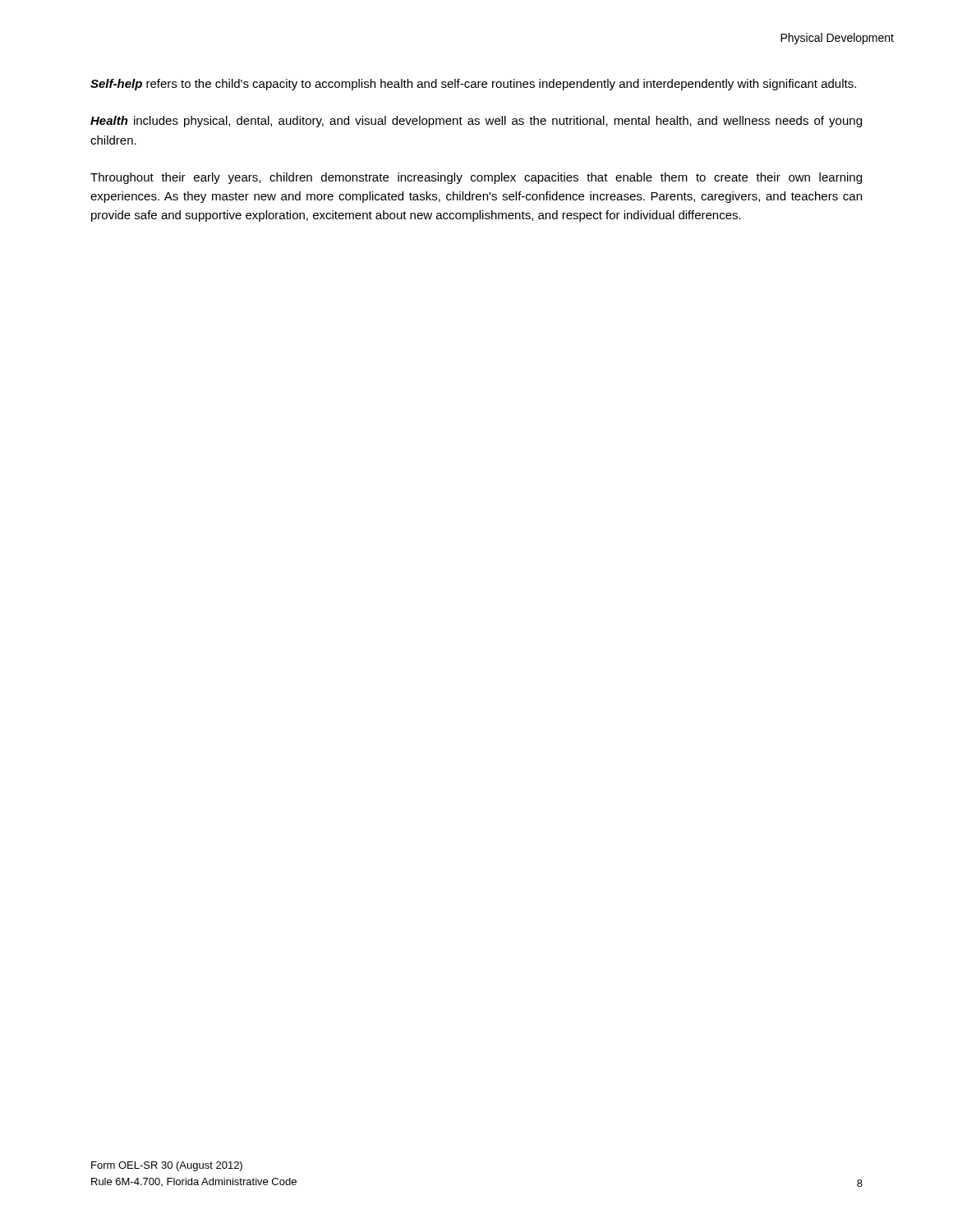Point to the text starting "Self-help refers to the child's capacity"
Viewport: 953px width, 1232px height.
(x=474, y=83)
